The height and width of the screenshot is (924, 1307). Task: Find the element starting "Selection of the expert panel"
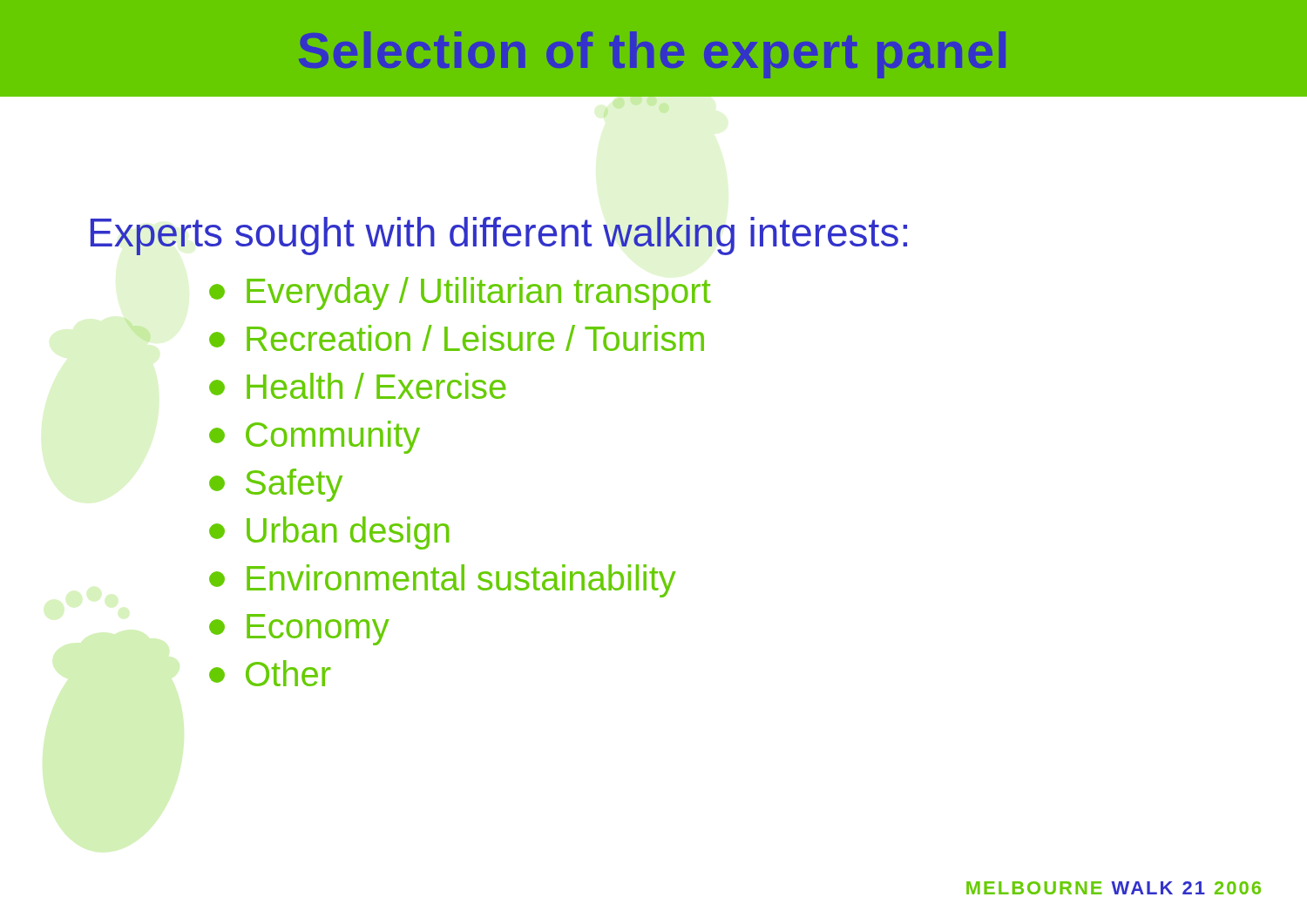(654, 50)
